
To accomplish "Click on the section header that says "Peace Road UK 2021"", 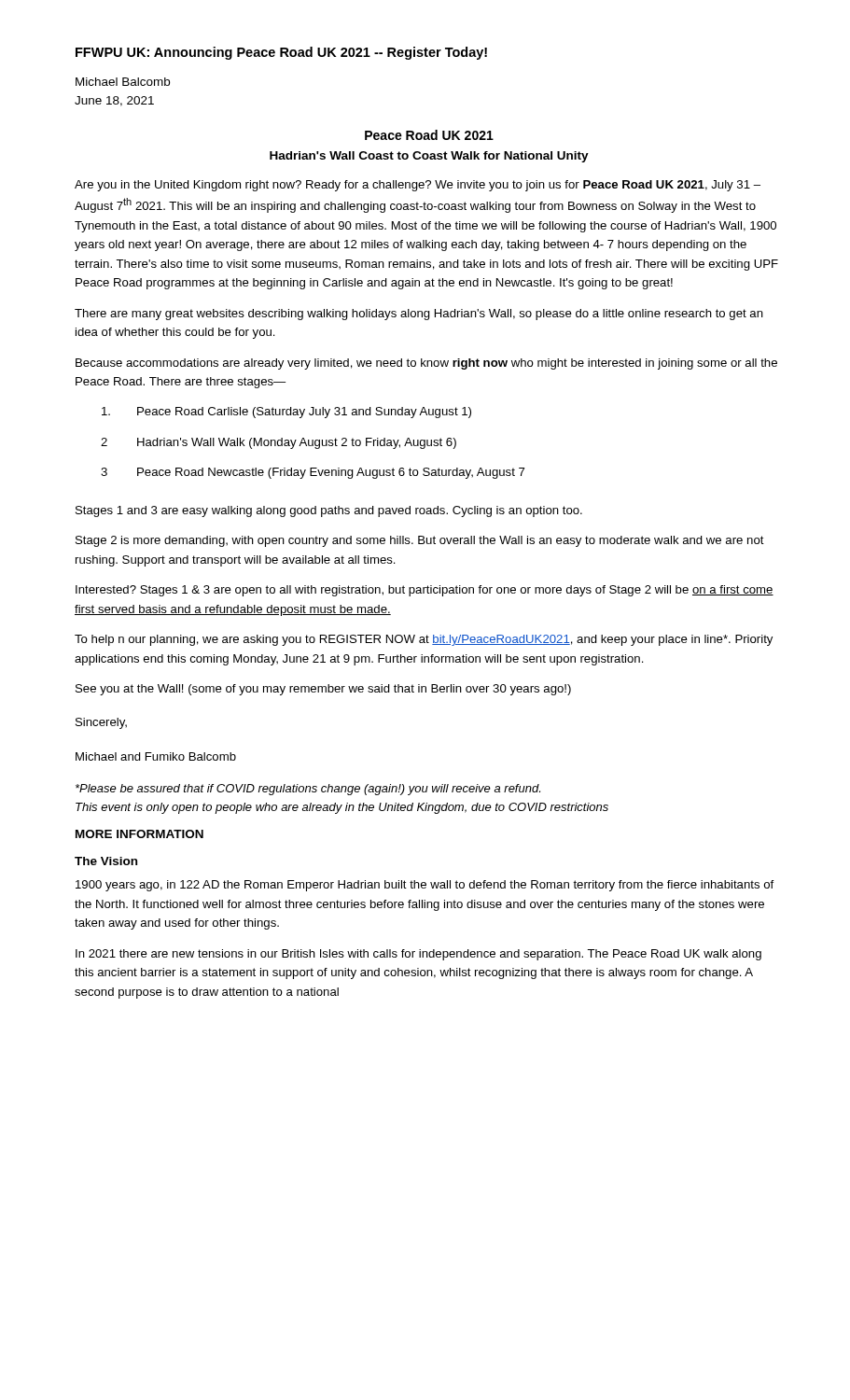I will [x=429, y=135].
